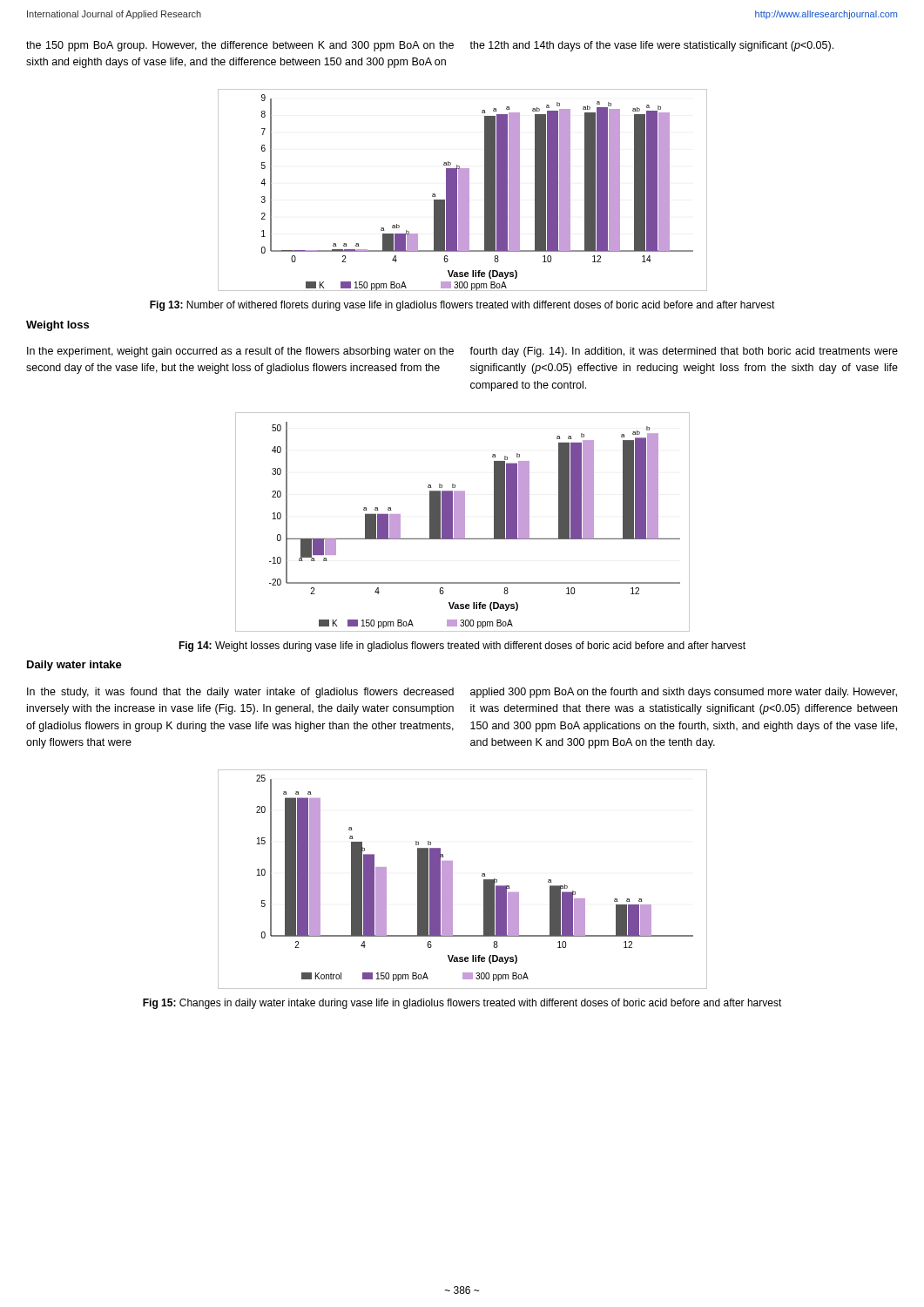Screen dimensions: 1307x924
Task: Locate the block of text that opens with "the 12th and 14th days of the vase"
Action: (684, 45)
